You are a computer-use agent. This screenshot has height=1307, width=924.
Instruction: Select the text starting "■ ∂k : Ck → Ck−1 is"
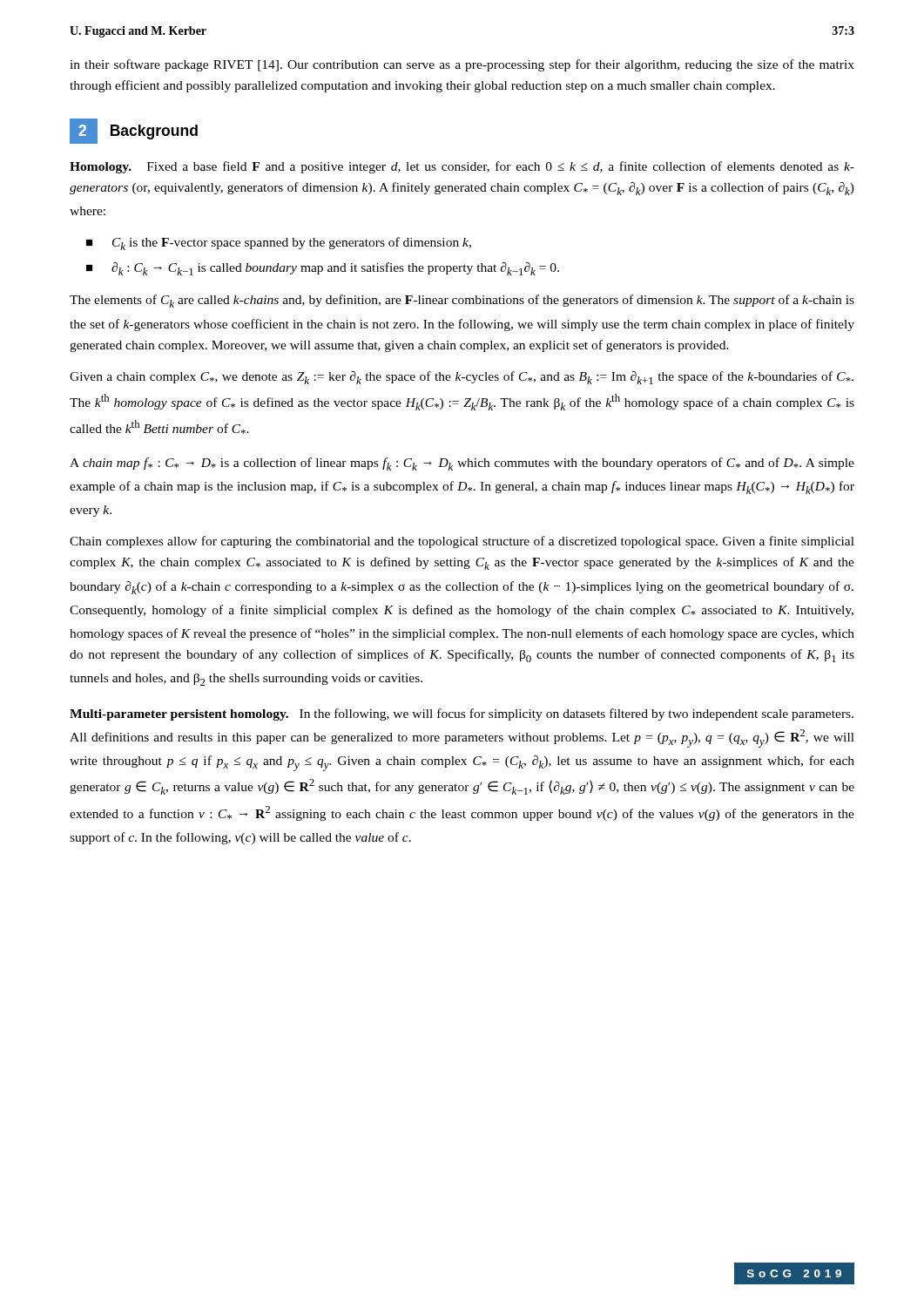[x=470, y=269]
